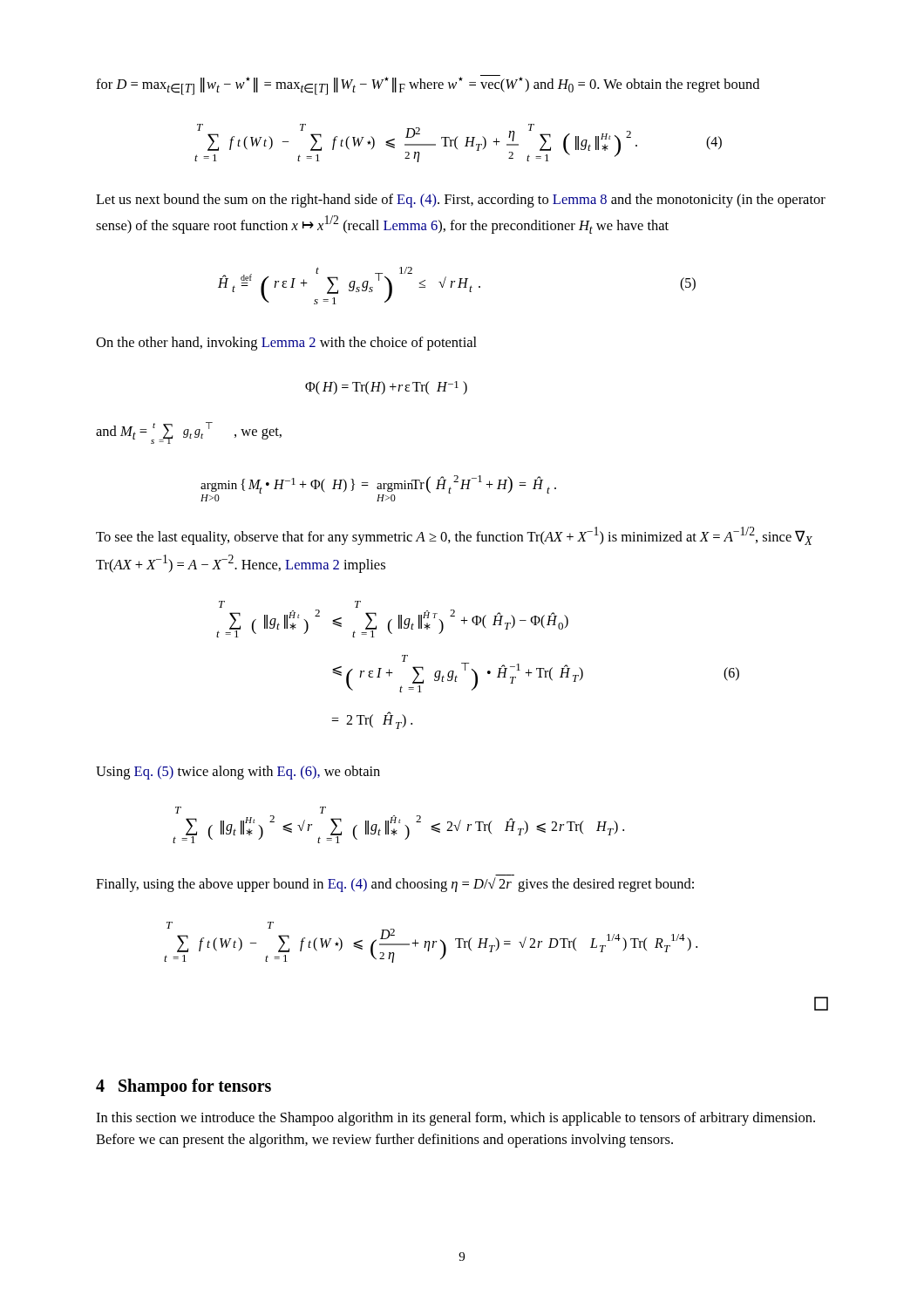Navigate to the block starting "and Mt = ts=1∑gtgt⊤, we get,"
This screenshot has width=924, height=1308.
tap(189, 433)
